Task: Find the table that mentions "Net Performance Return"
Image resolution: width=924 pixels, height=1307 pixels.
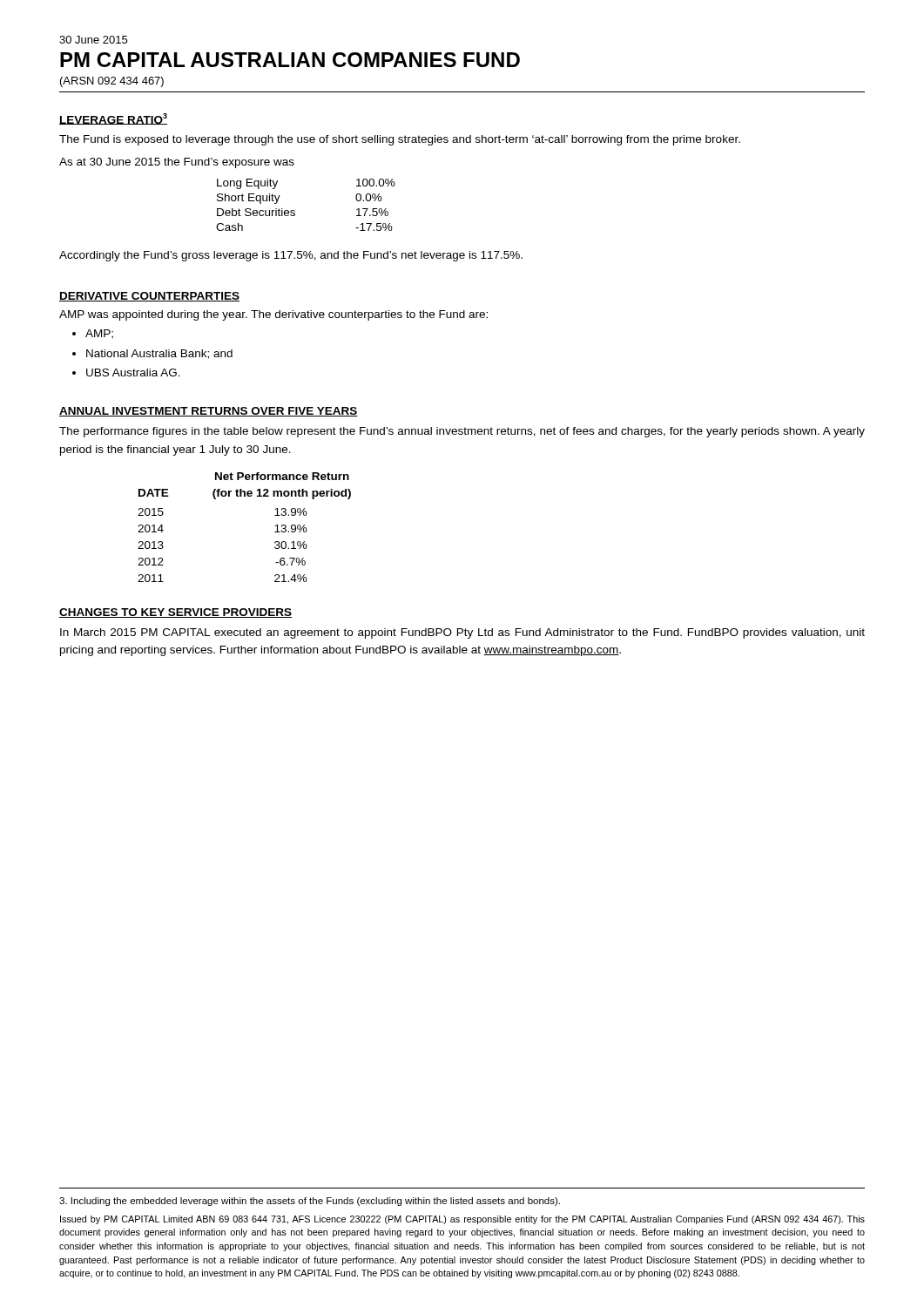Action: coord(501,527)
